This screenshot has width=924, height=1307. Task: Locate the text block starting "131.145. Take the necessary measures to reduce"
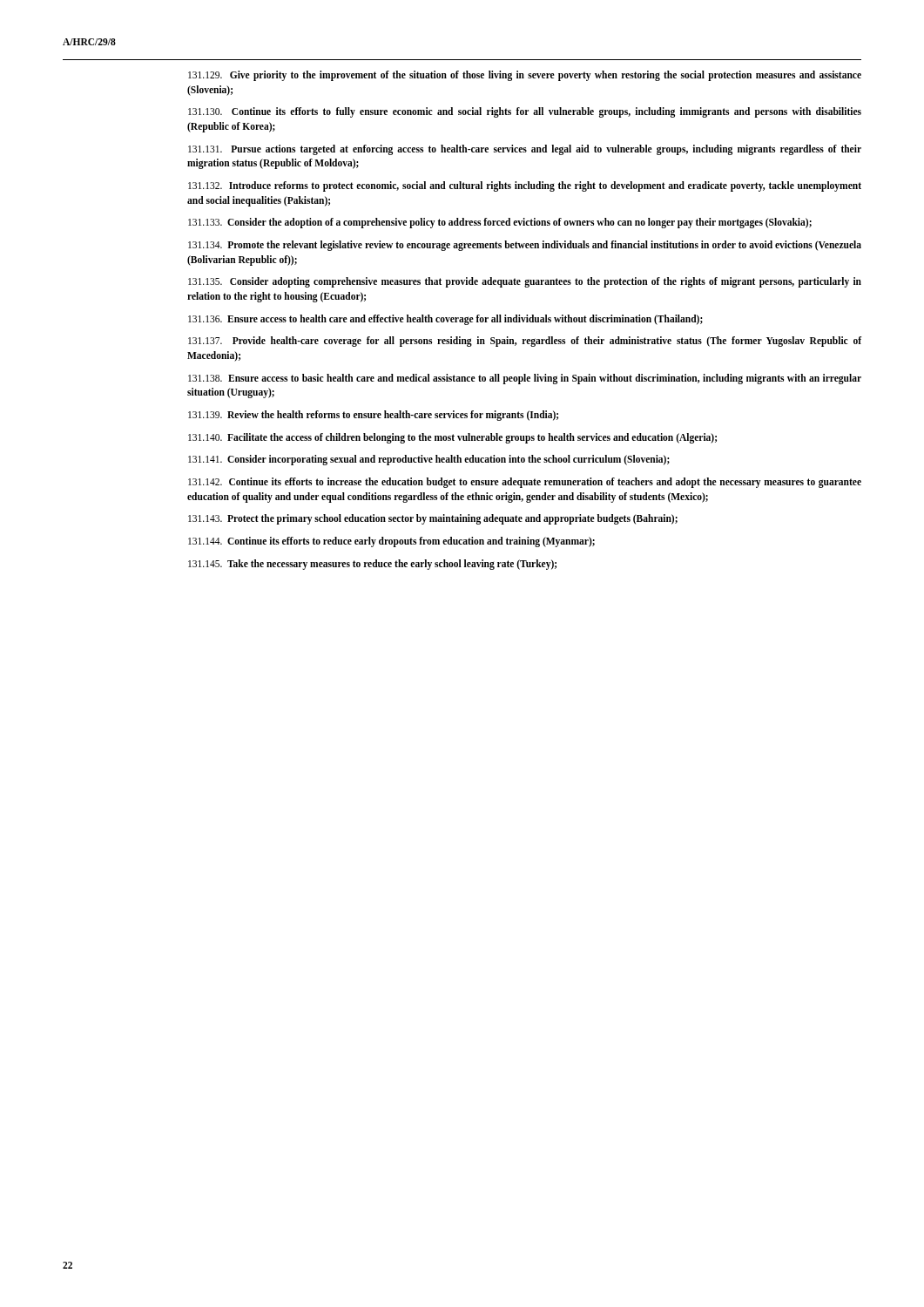coord(372,564)
